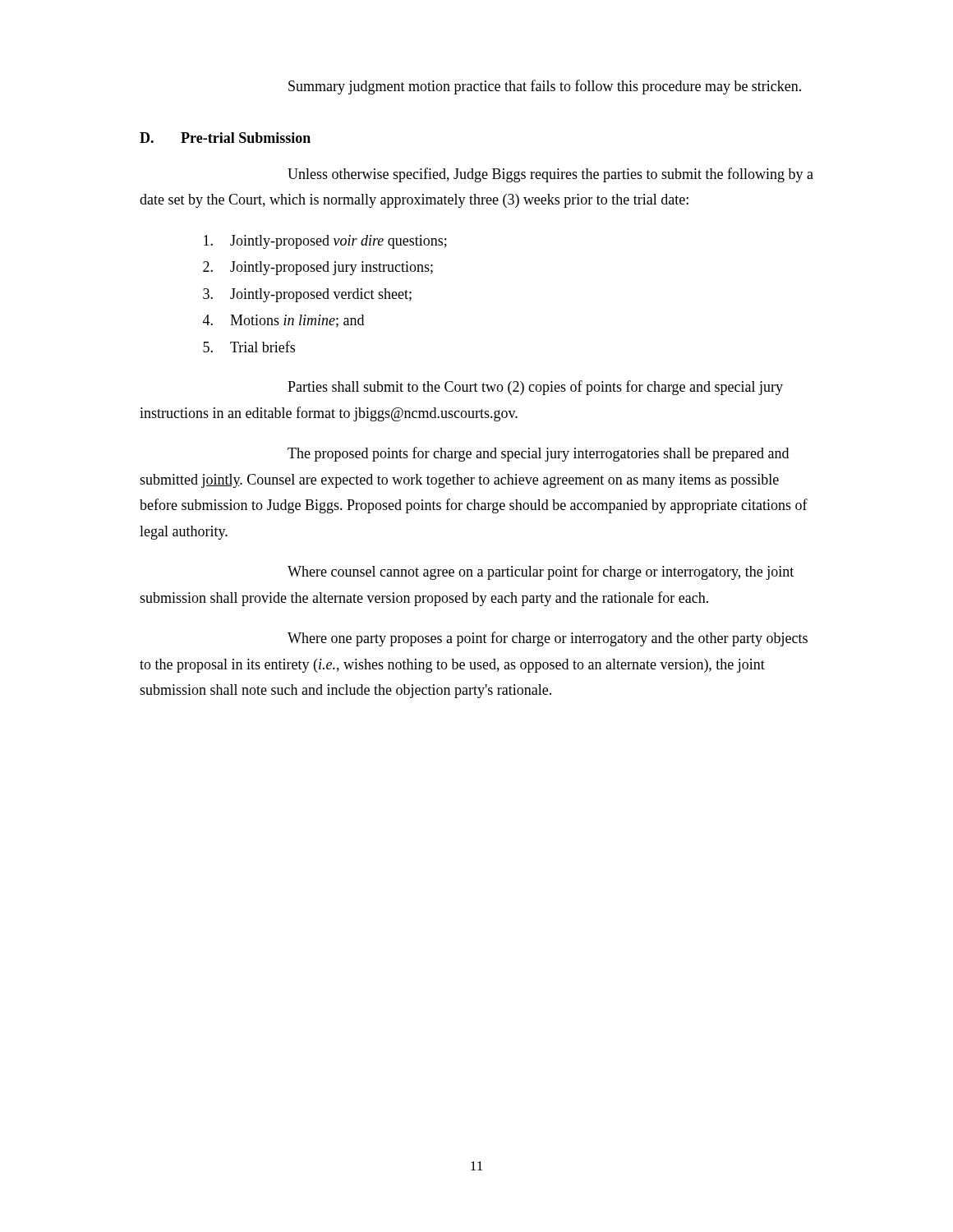This screenshot has height=1232, width=953.
Task: Where does it say "D. Pre-trial Submission"?
Action: [x=225, y=138]
